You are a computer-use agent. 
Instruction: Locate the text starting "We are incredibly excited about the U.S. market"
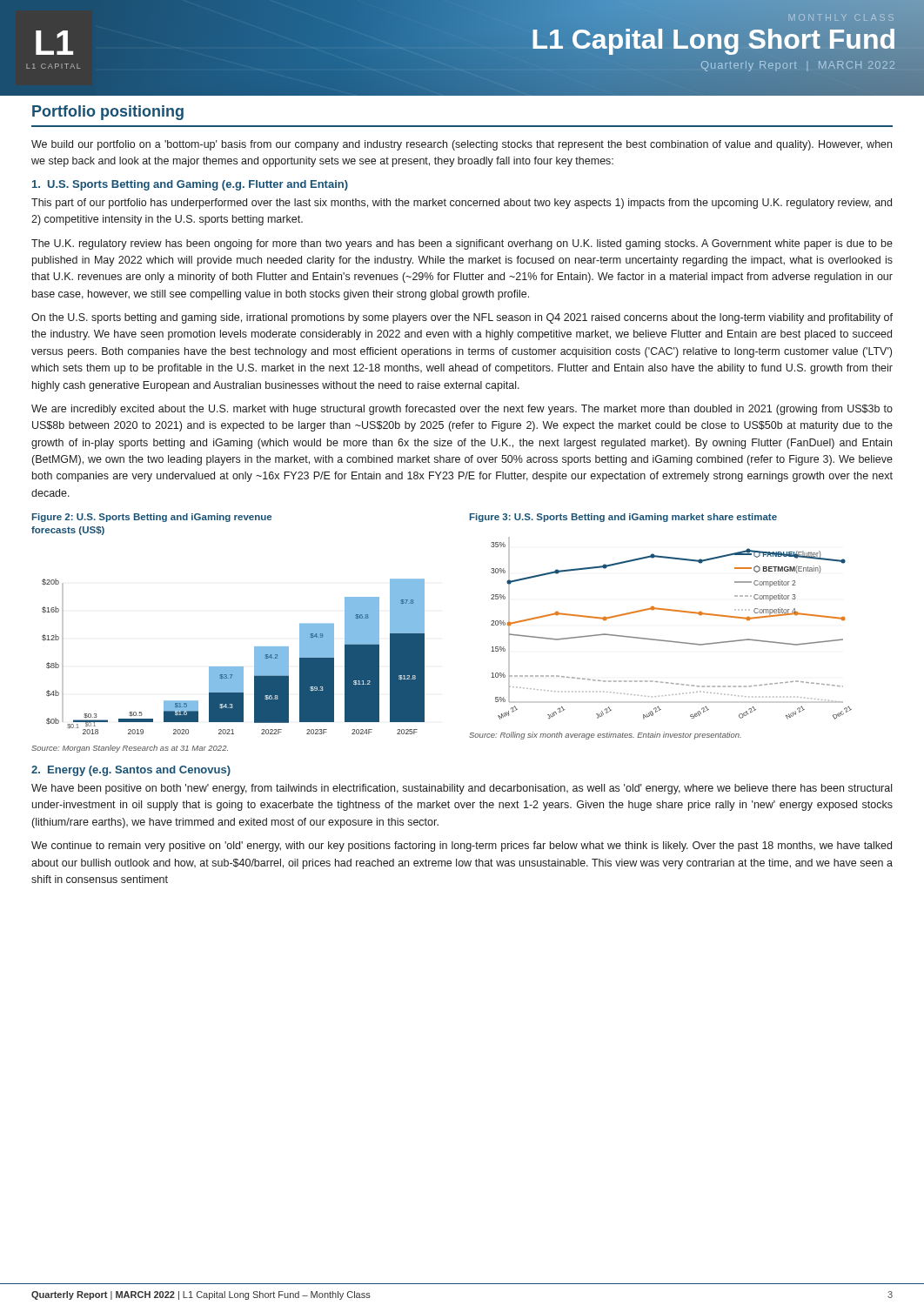coord(462,451)
